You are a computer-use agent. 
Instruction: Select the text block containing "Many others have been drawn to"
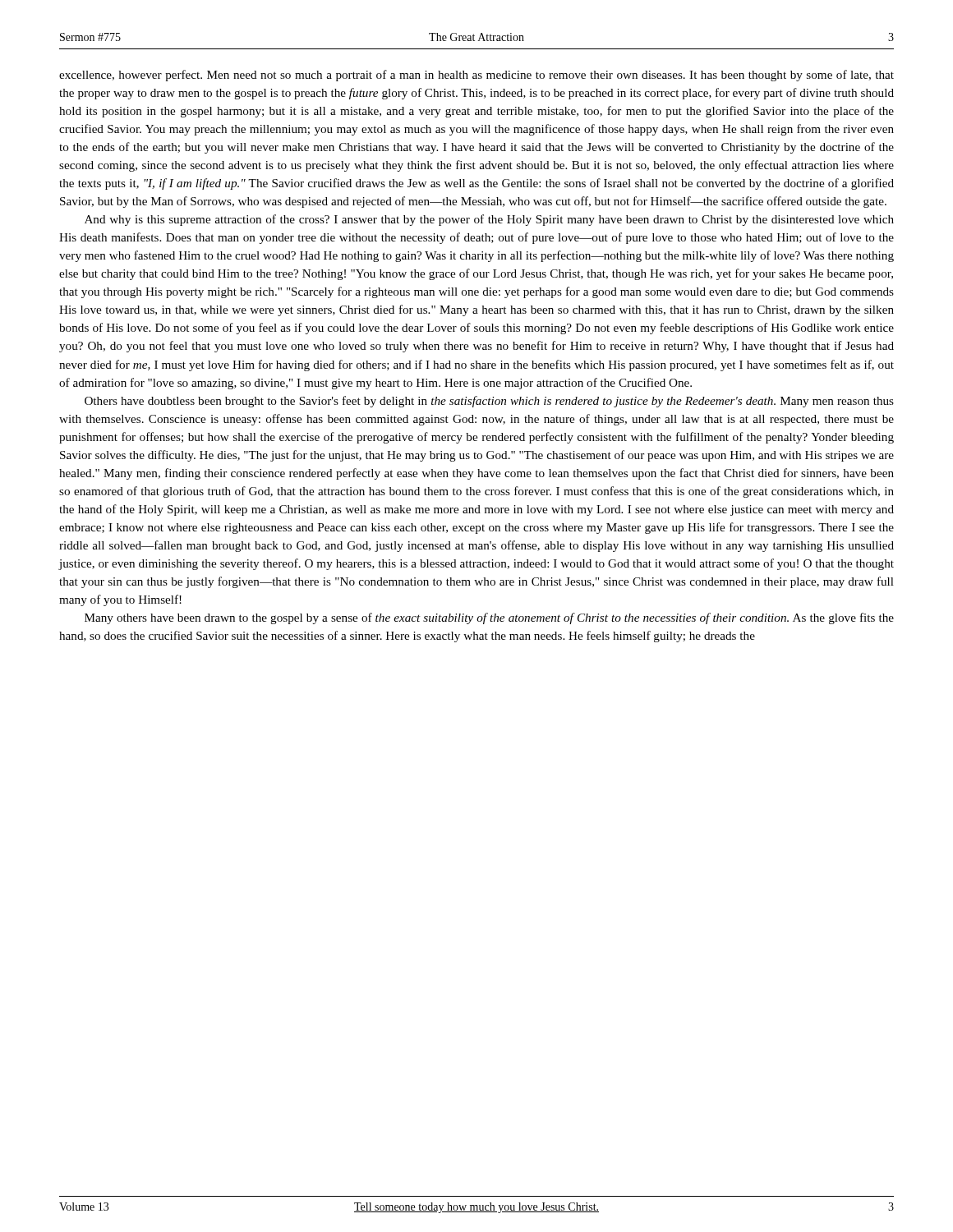click(476, 627)
